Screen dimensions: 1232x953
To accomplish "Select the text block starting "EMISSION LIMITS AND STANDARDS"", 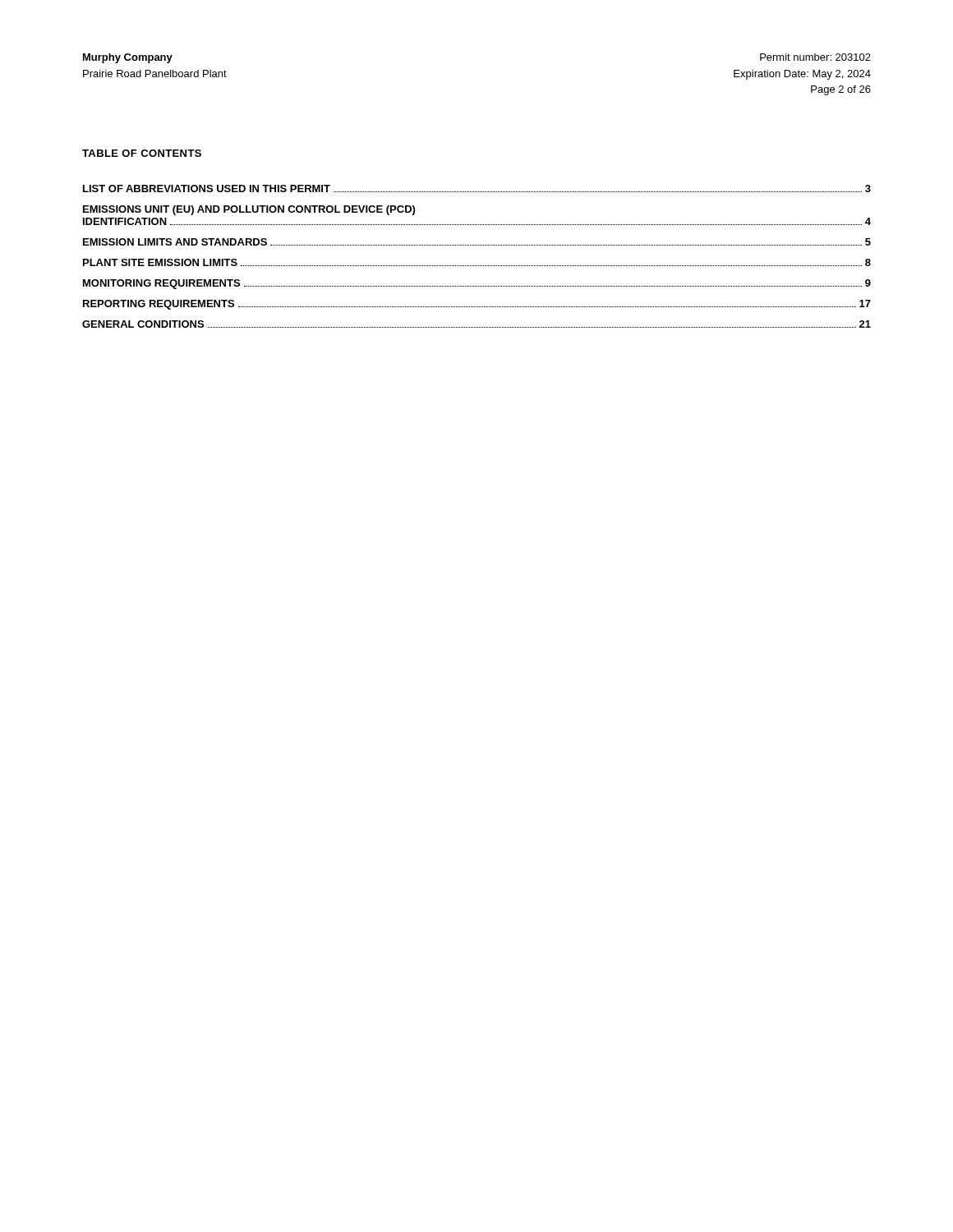I will point(476,241).
